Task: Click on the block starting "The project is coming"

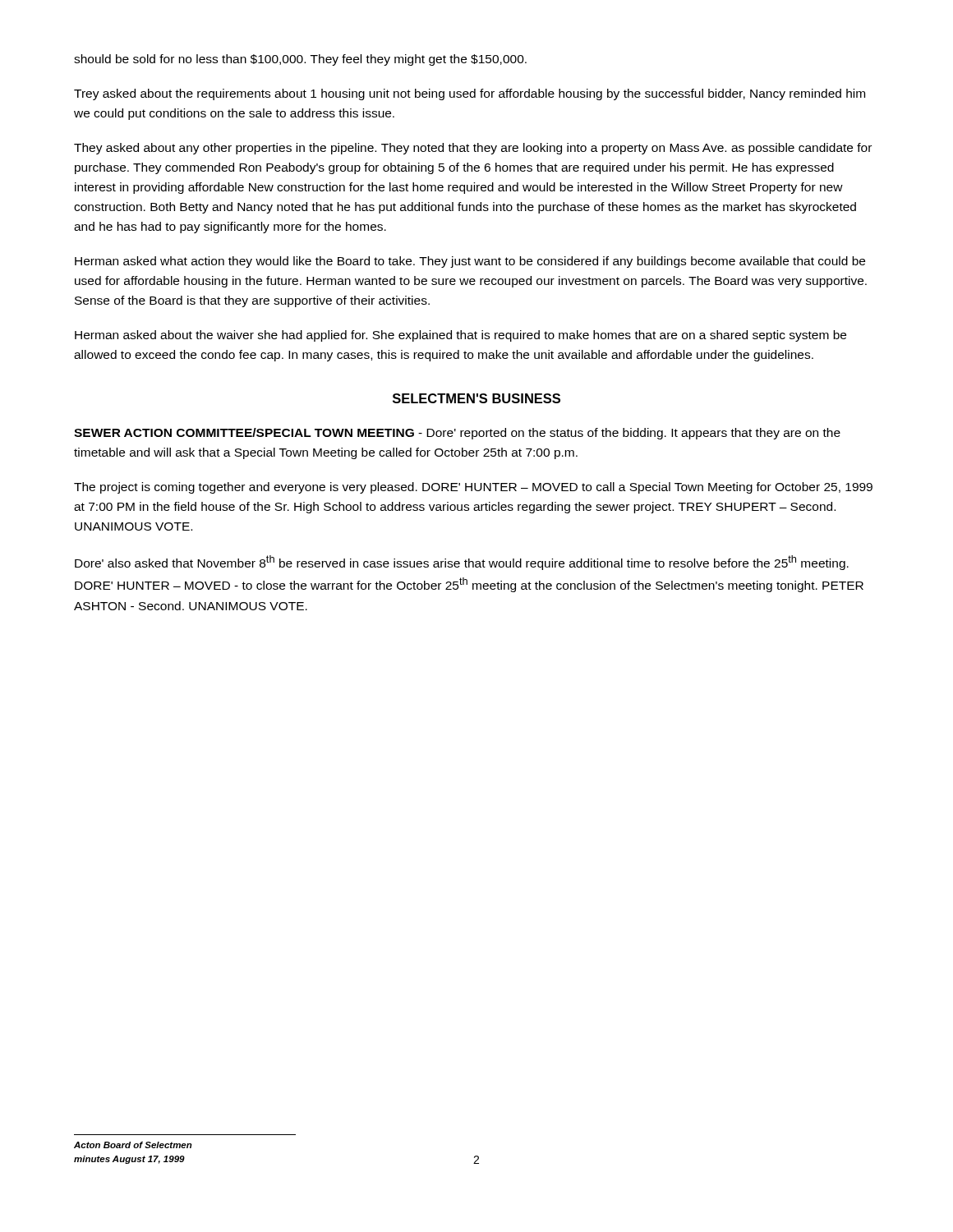Action: (474, 507)
